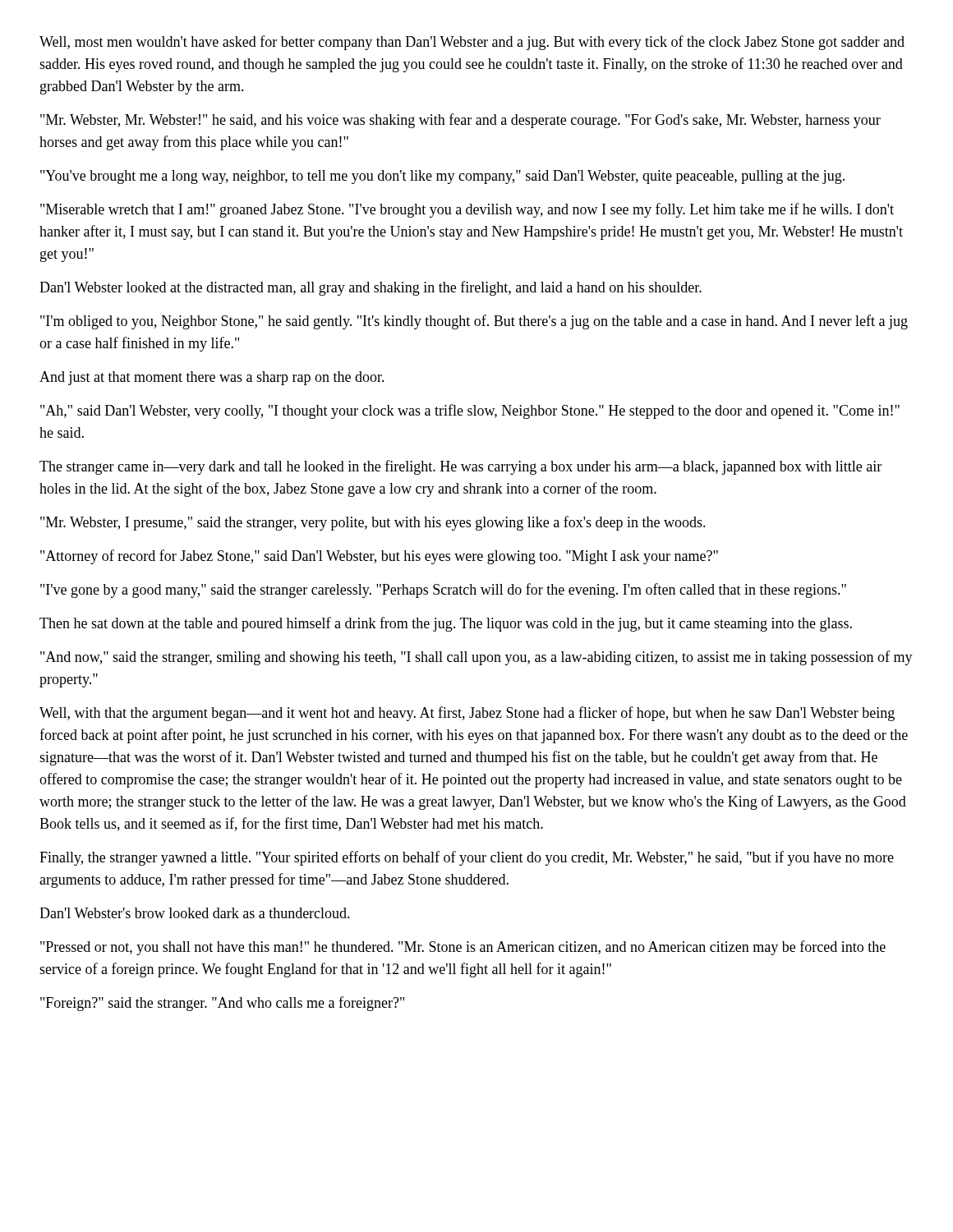Viewport: 953px width, 1232px height.
Task: Find the block on this page that starts "Dan'l Webster's brow looked dark"
Action: tap(195, 913)
